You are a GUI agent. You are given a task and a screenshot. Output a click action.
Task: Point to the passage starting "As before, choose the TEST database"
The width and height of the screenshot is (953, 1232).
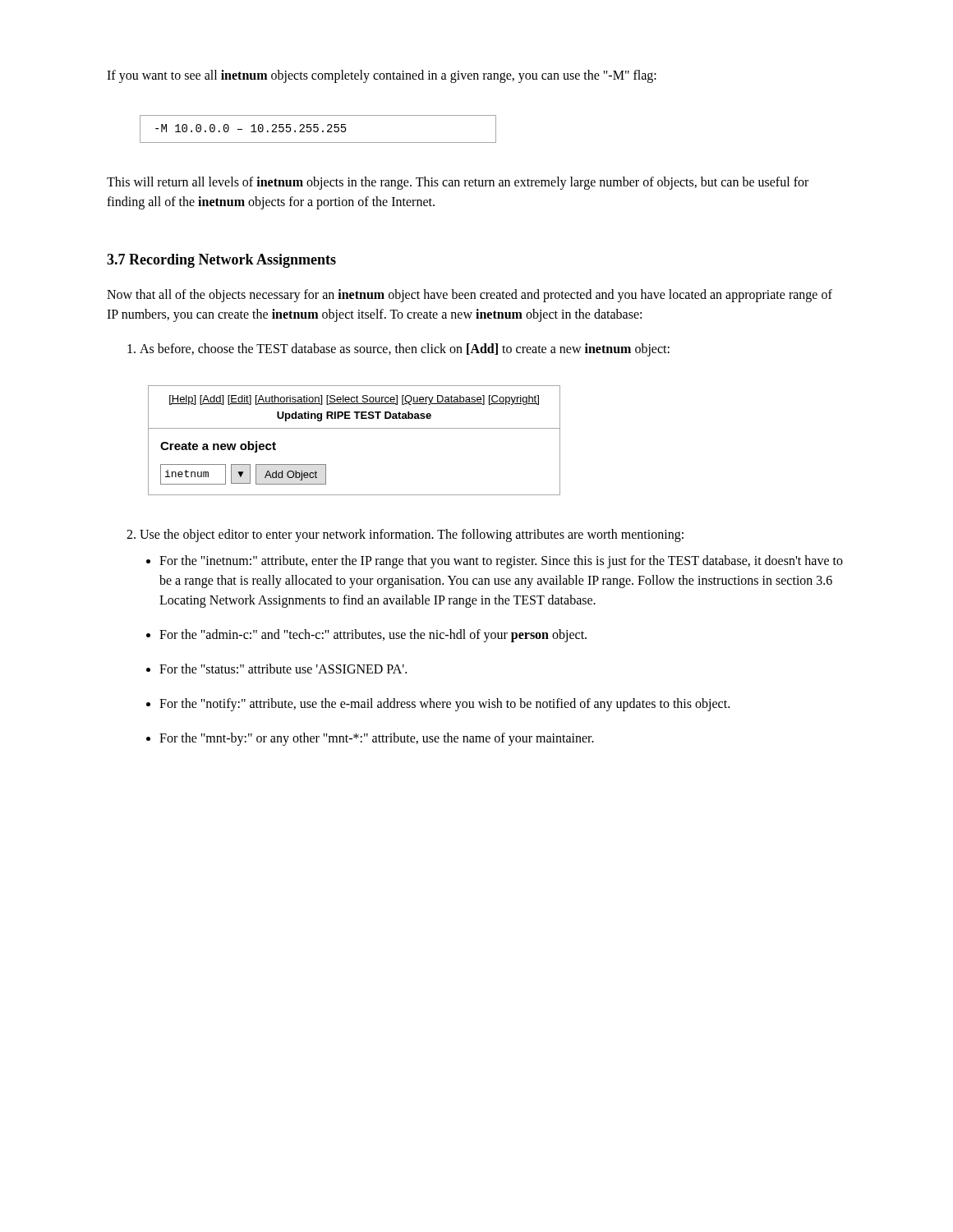point(405,349)
